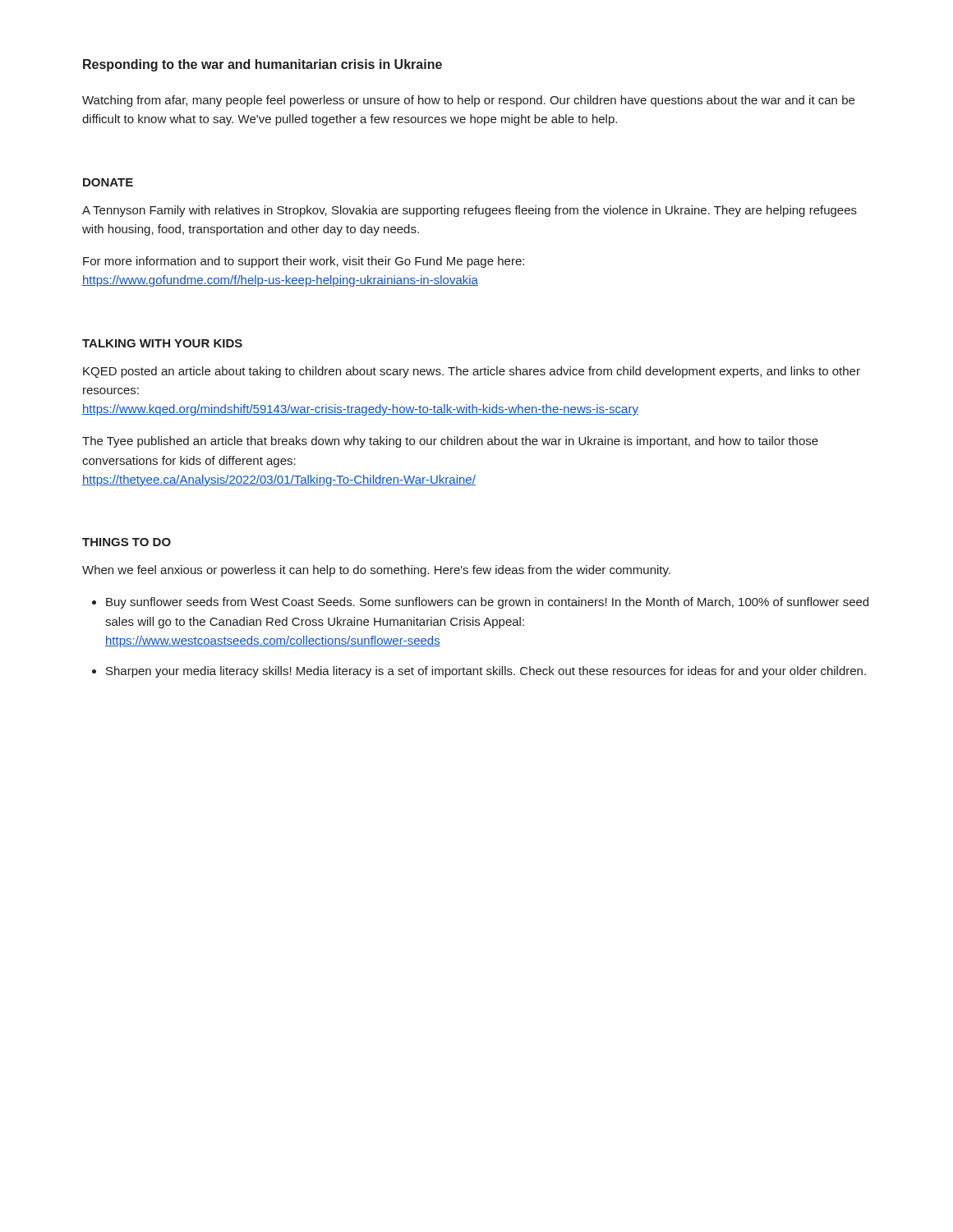The image size is (953, 1232).
Task: Where is the title that starts "Responding to the"?
Action: click(x=262, y=64)
